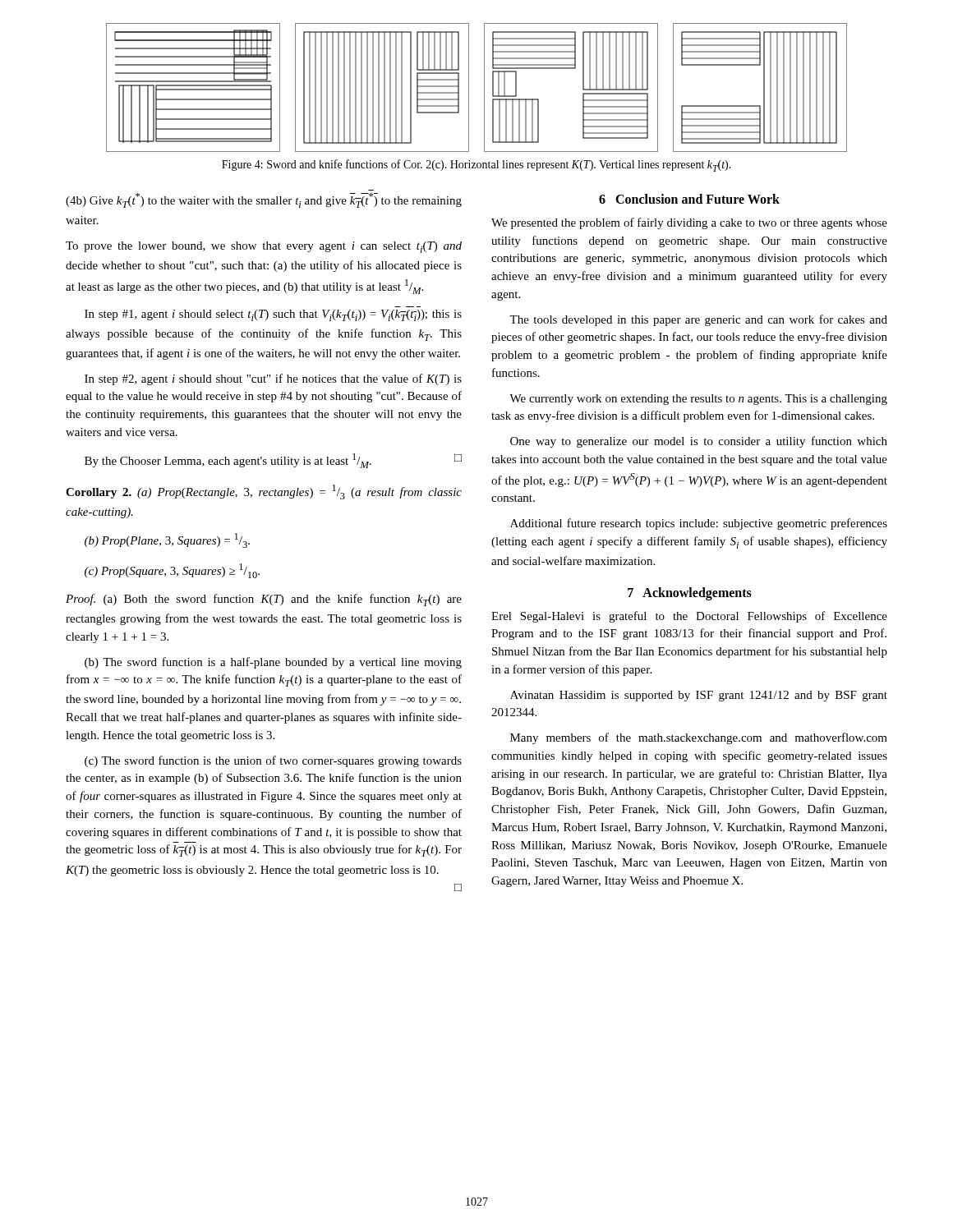Image resolution: width=953 pixels, height=1232 pixels.
Task: Click on the text block with the text "In step #2, agent i should"
Action: (264, 406)
